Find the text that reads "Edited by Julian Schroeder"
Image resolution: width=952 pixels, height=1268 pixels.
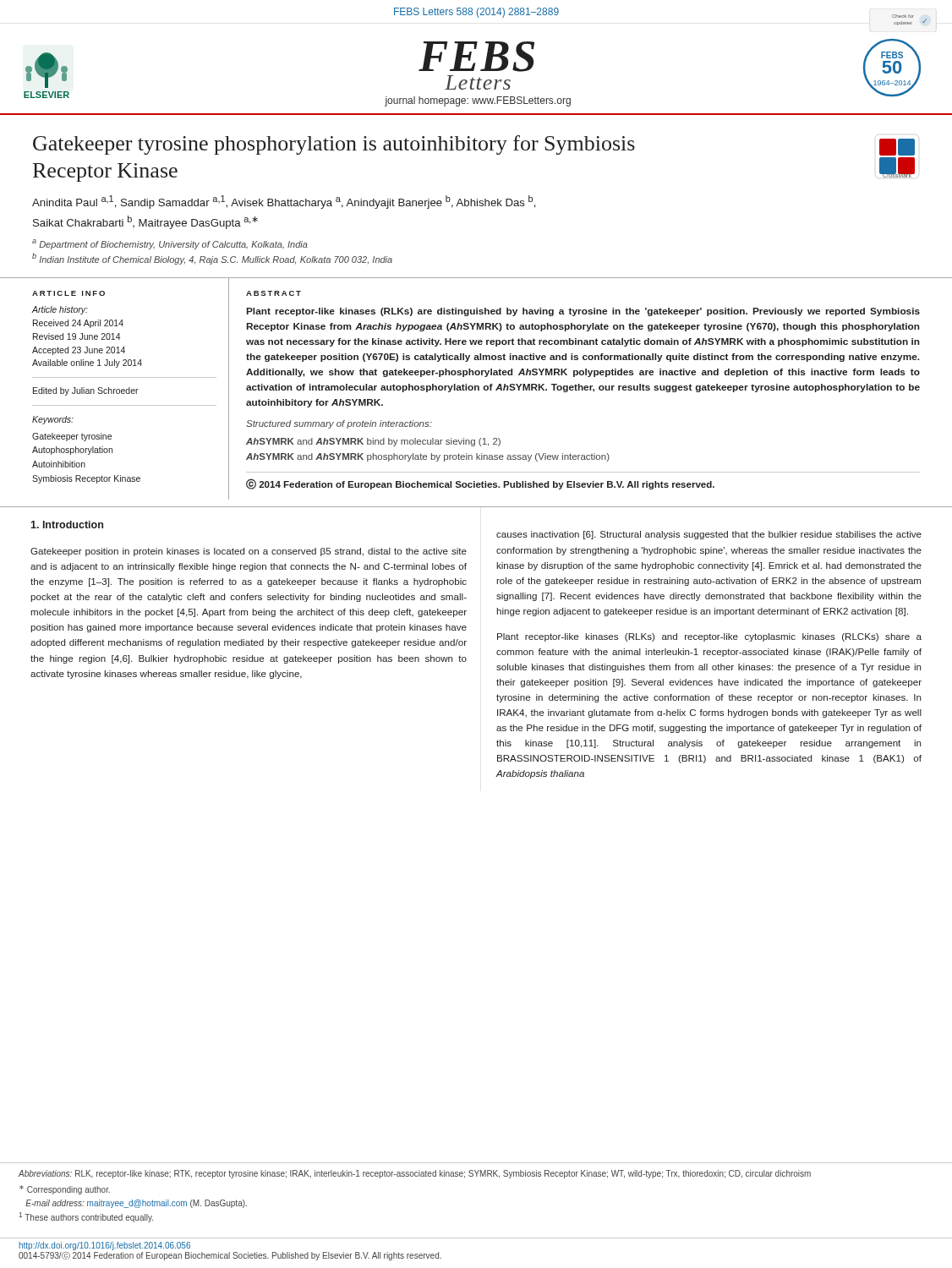click(x=85, y=391)
